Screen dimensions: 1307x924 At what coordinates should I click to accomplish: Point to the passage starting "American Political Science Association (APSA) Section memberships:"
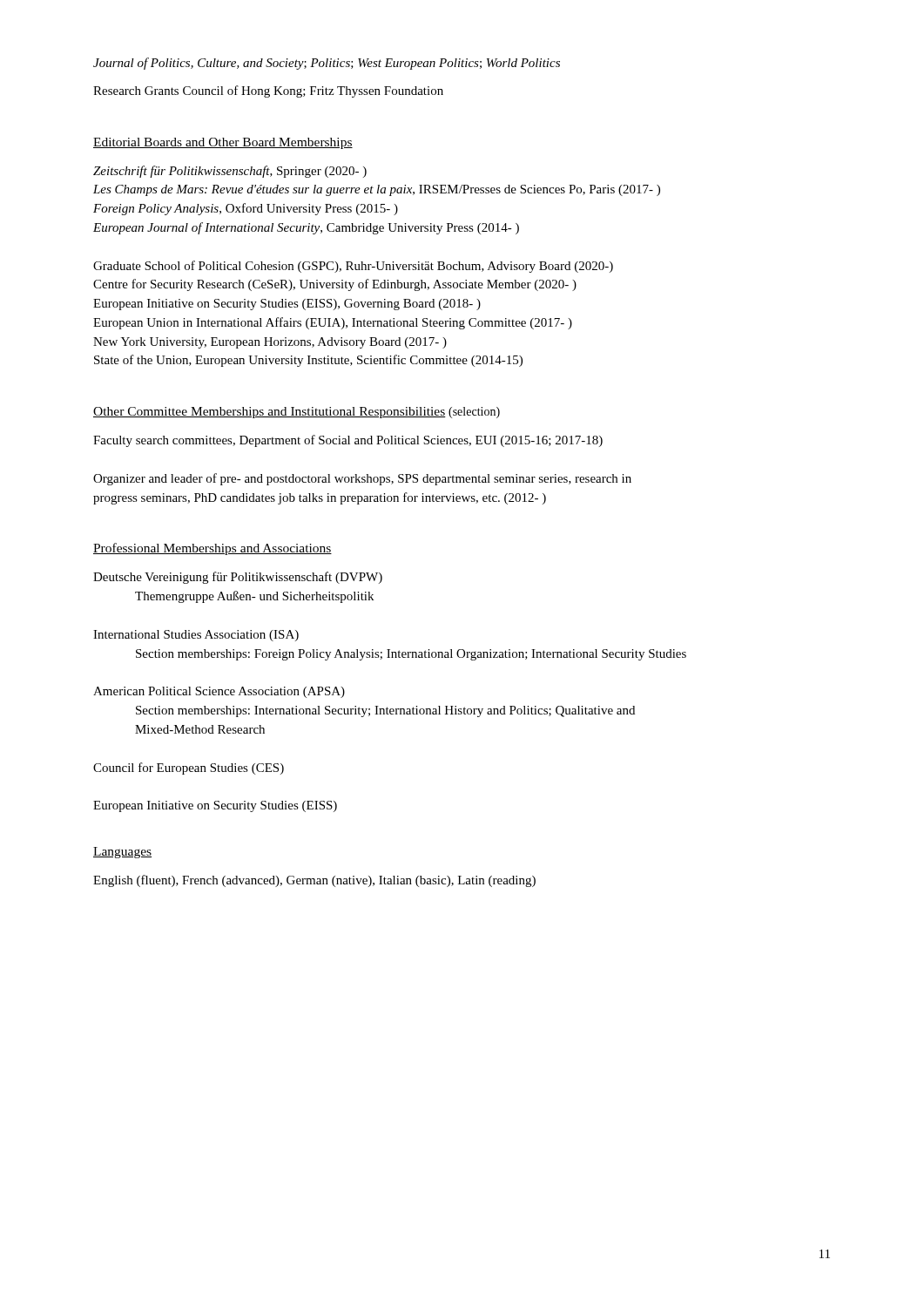coord(364,710)
